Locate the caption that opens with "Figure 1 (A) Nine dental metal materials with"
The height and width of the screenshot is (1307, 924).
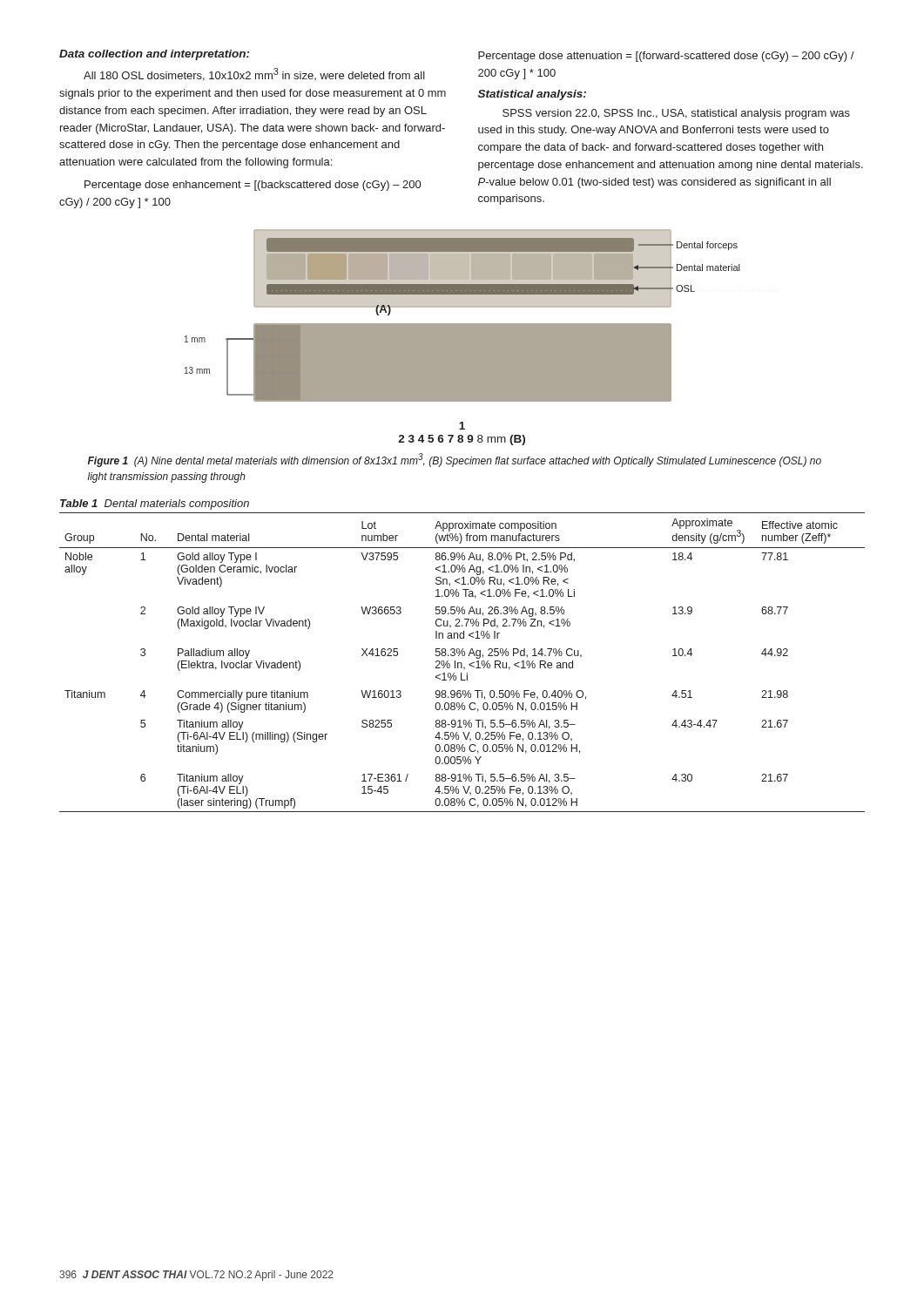pos(454,468)
